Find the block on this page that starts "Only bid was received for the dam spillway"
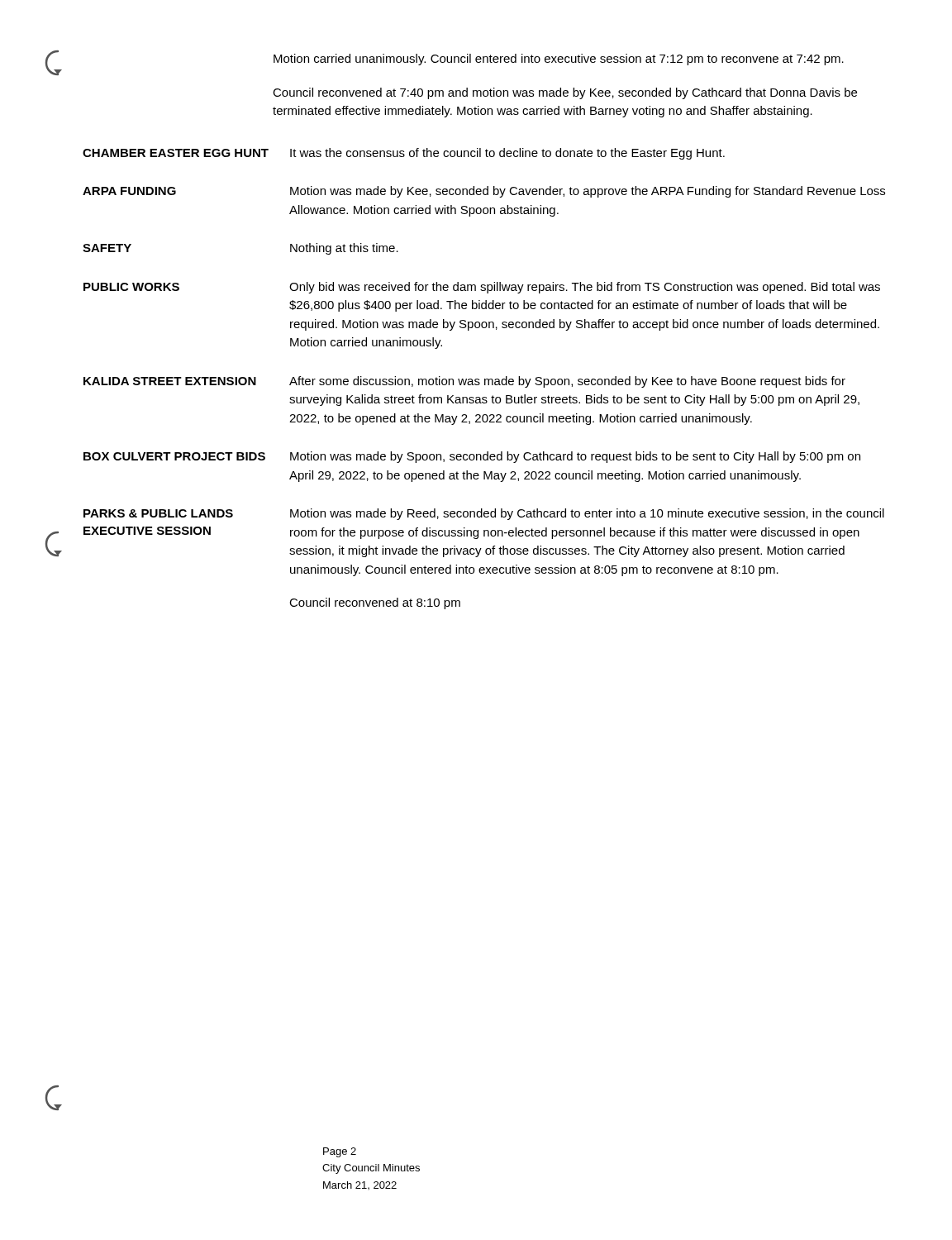This screenshot has height=1240, width=952. point(585,314)
